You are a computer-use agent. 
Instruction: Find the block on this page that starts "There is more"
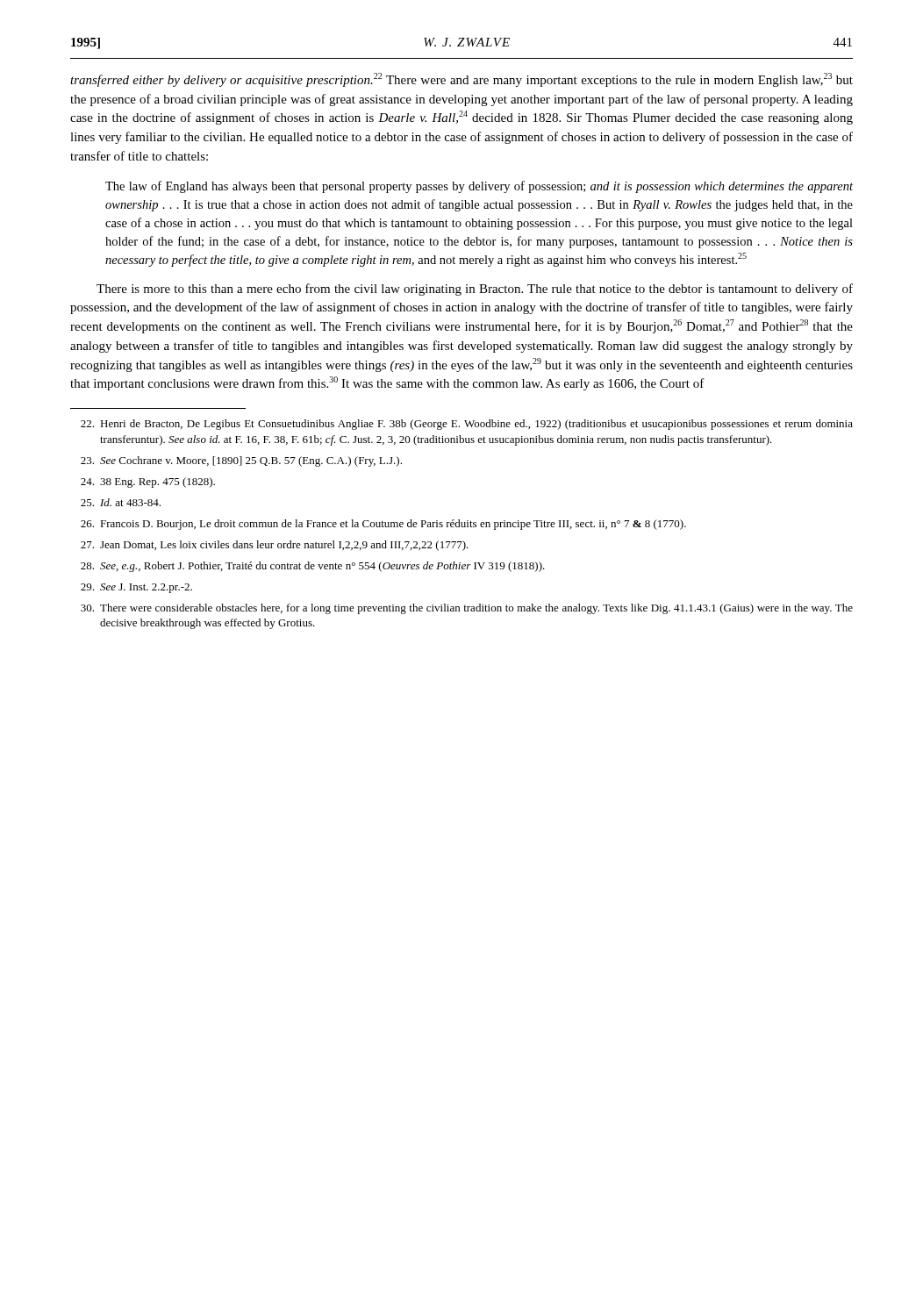(462, 337)
